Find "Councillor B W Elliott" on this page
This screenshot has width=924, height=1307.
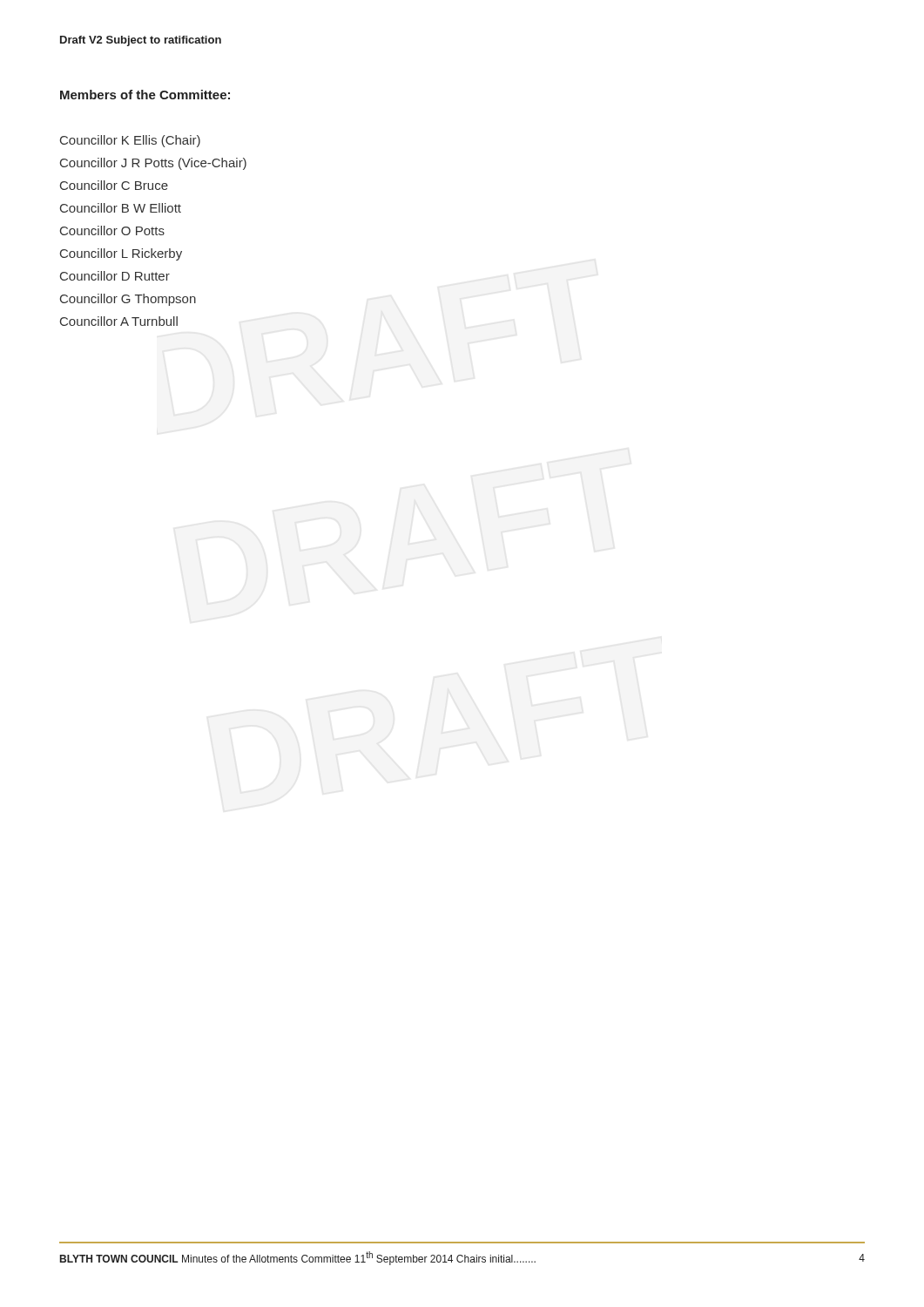coord(120,208)
